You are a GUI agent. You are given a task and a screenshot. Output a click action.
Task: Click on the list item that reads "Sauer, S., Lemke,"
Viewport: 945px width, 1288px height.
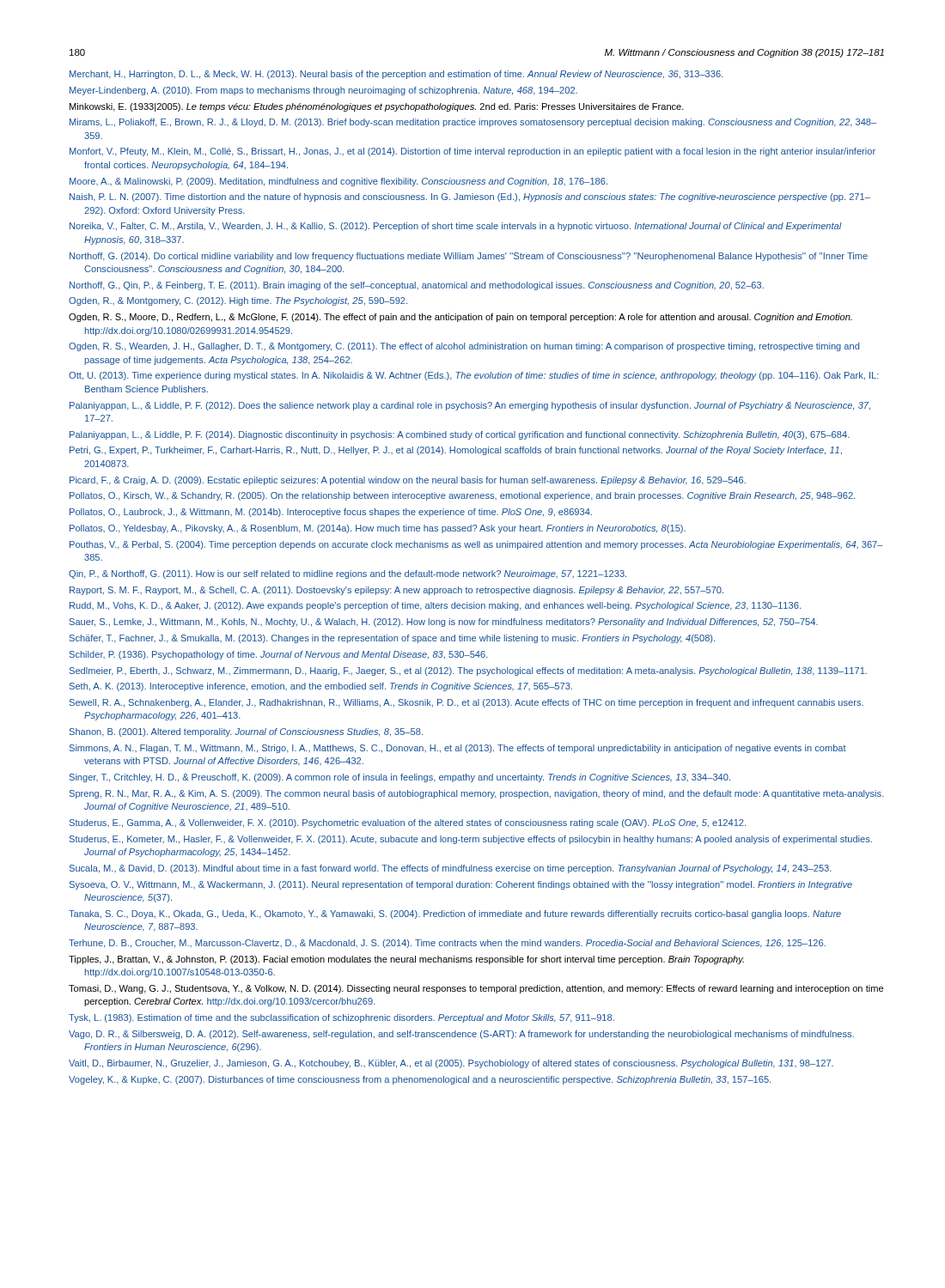pos(443,622)
